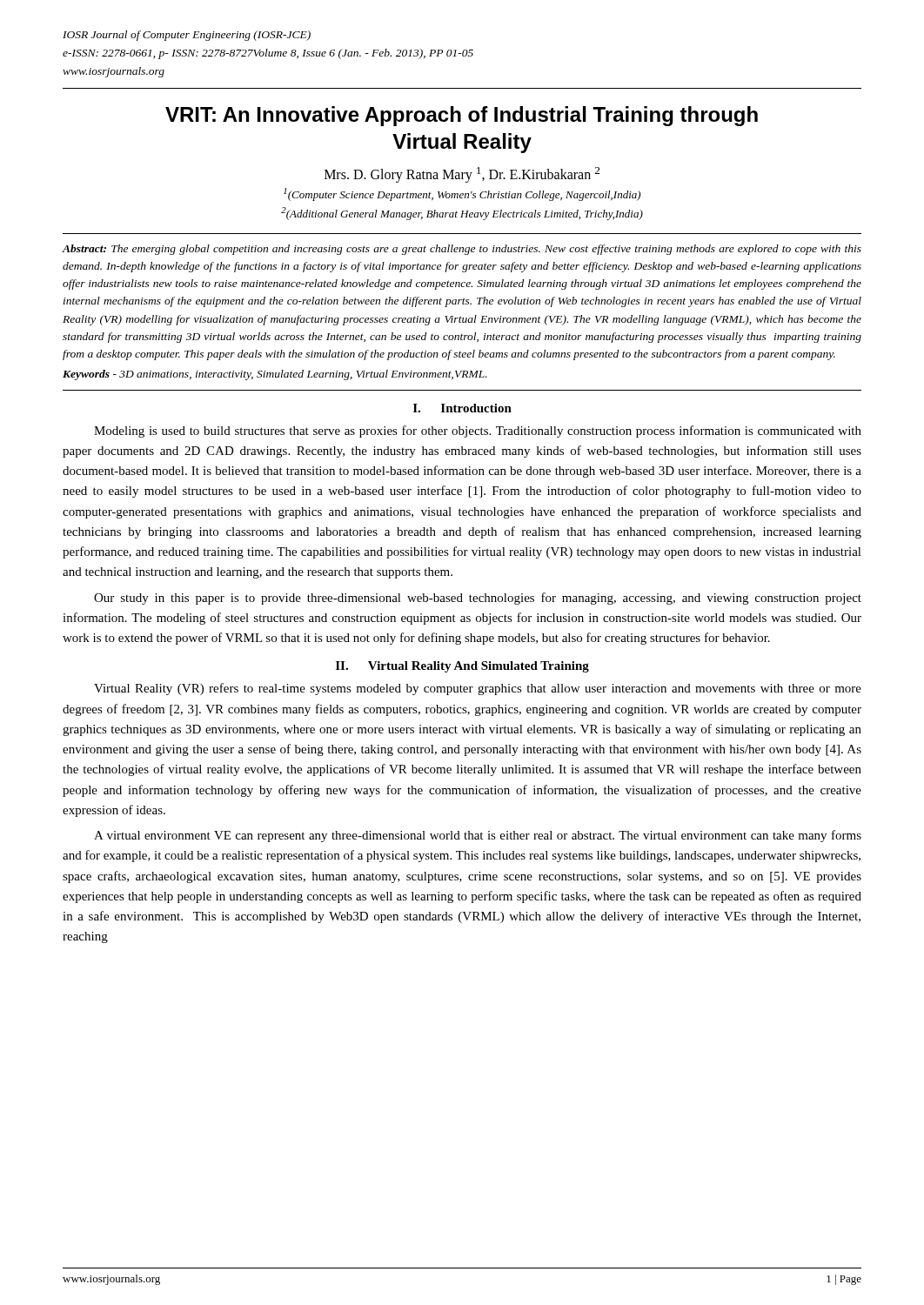Click on the text block that says "1(Computer Science Department, Women's Christian College,"
924x1305 pixels.
pos(462,203)
